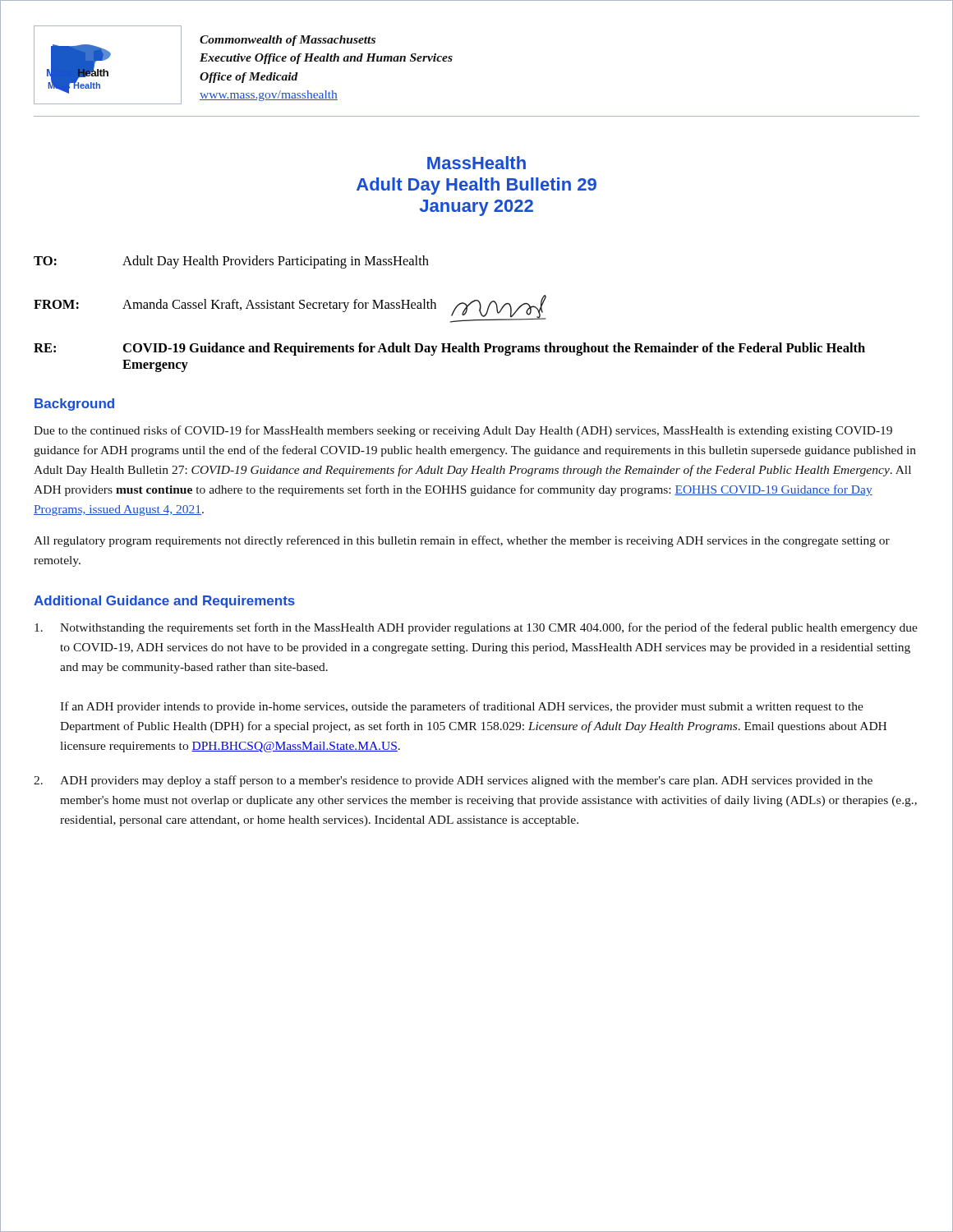Locate the element starting "2. ADH providers may"

(x=476, y=800)
